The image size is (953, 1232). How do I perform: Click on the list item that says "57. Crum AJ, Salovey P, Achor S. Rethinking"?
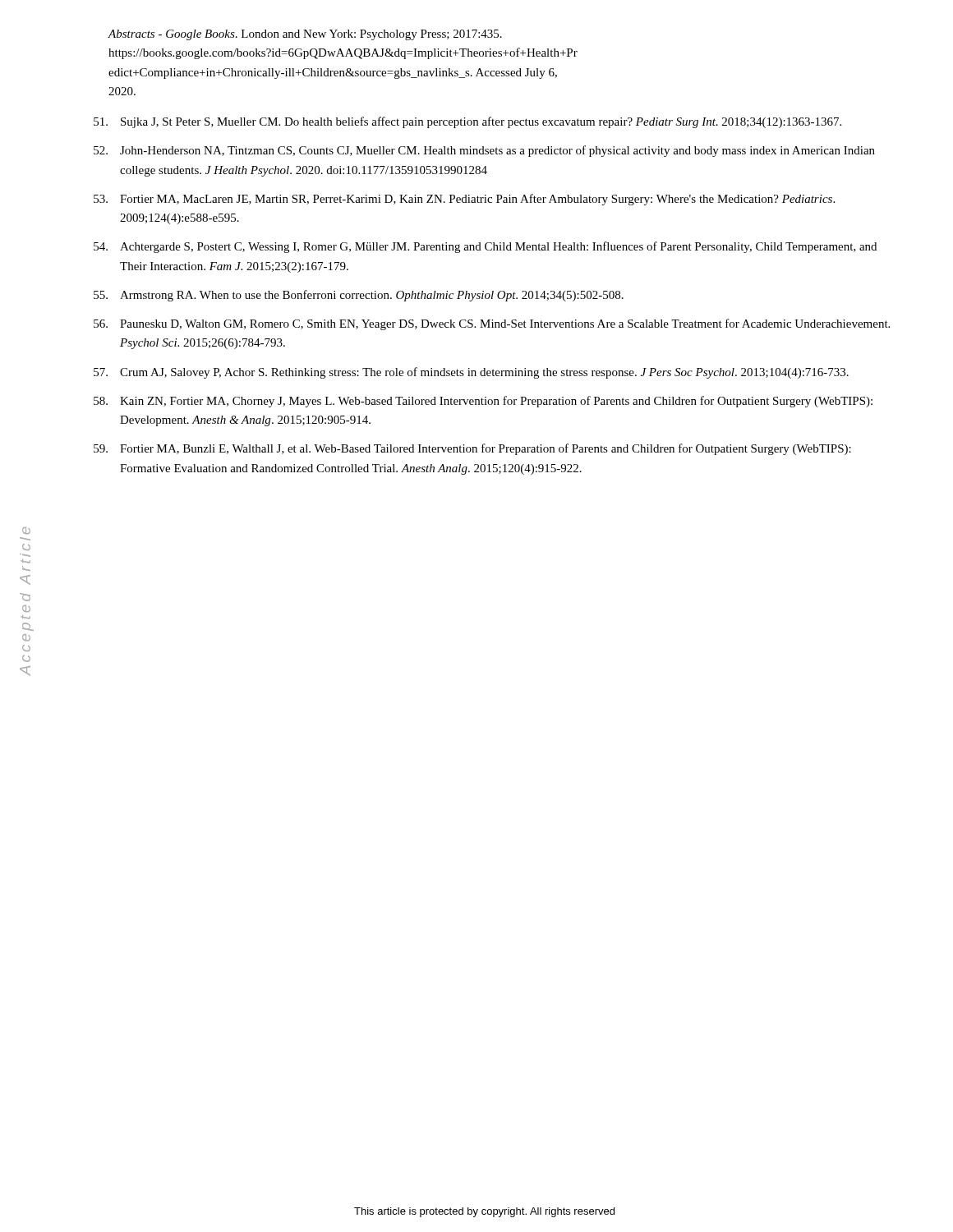[485, 372]
